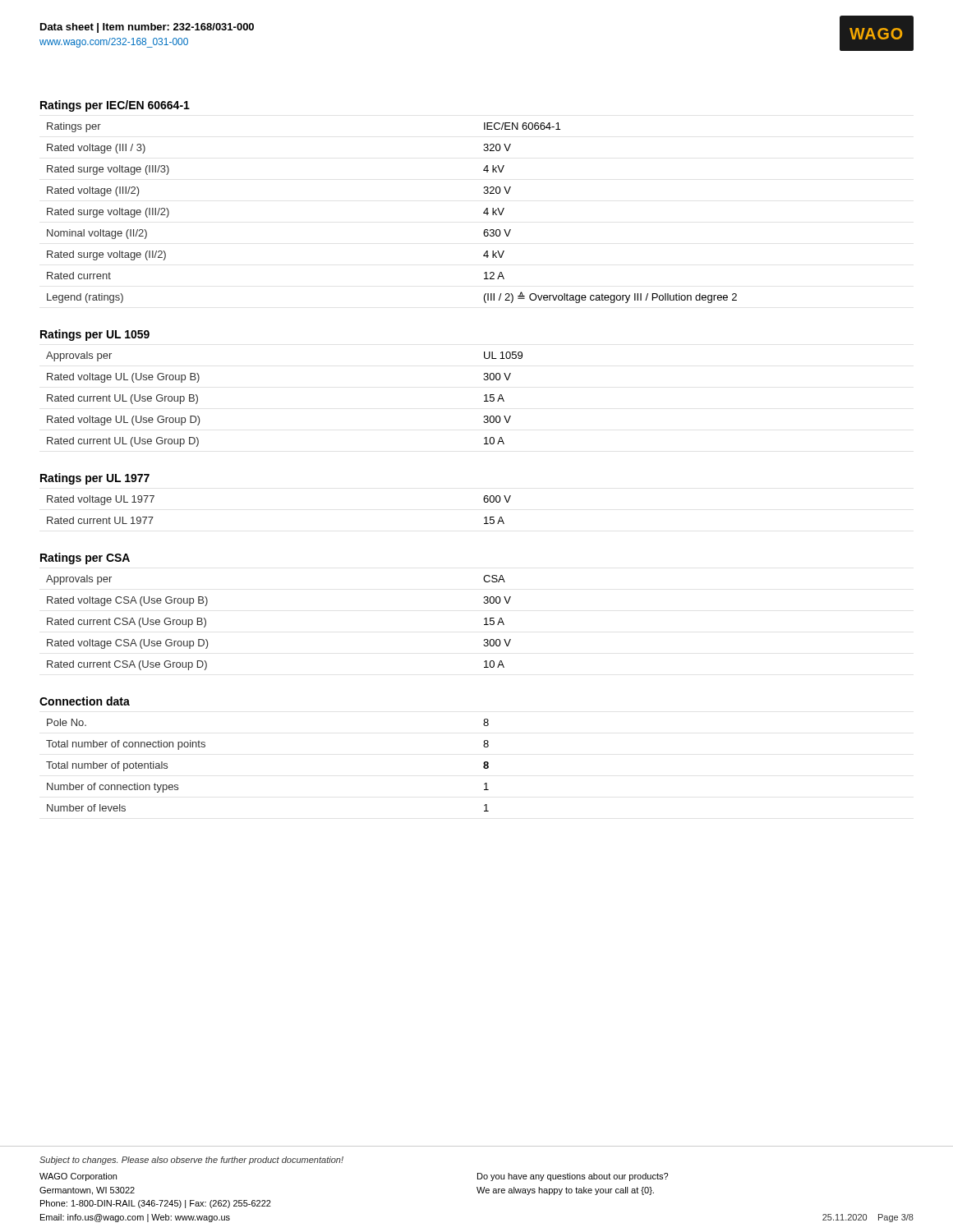Click on the table containing "Pole No."
This screenshot has width=953, height=1232.
(476, 765)
